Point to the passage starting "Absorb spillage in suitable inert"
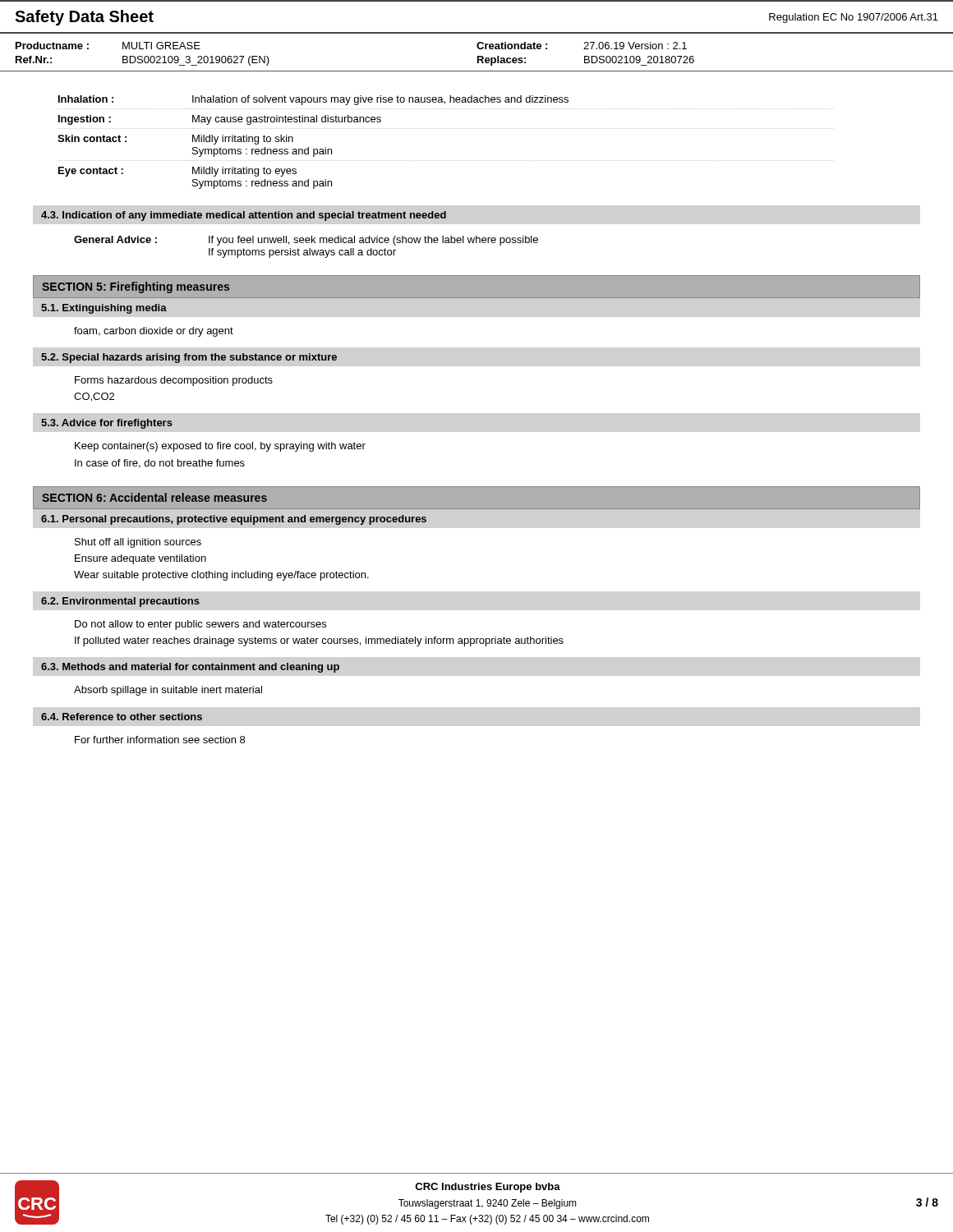Image resolution: width=953 pixels, height=1232 pixels. pyautogui.click(x=168, y=690)
